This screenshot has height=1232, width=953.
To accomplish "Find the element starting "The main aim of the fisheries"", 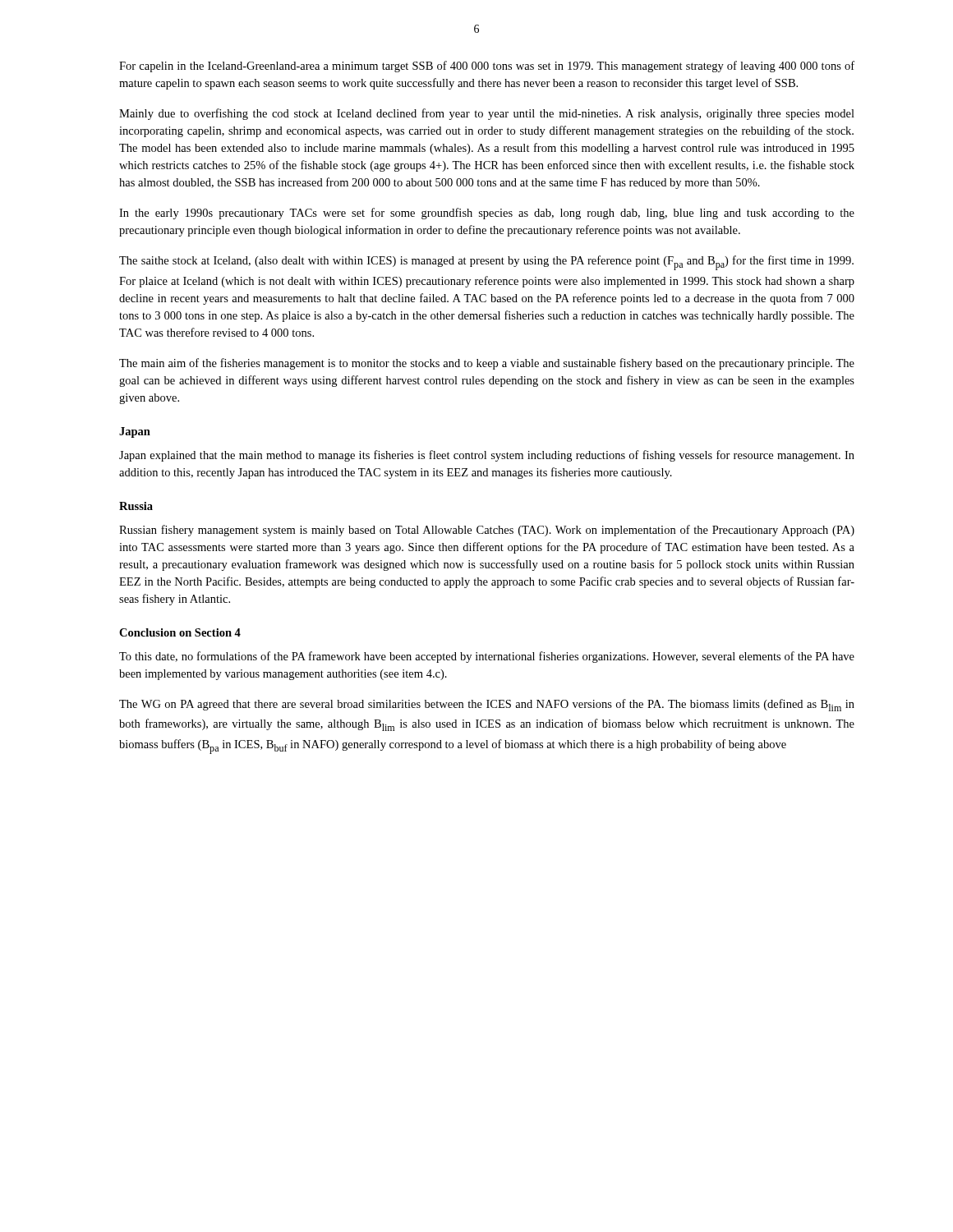I will click(x=487, y=380).
